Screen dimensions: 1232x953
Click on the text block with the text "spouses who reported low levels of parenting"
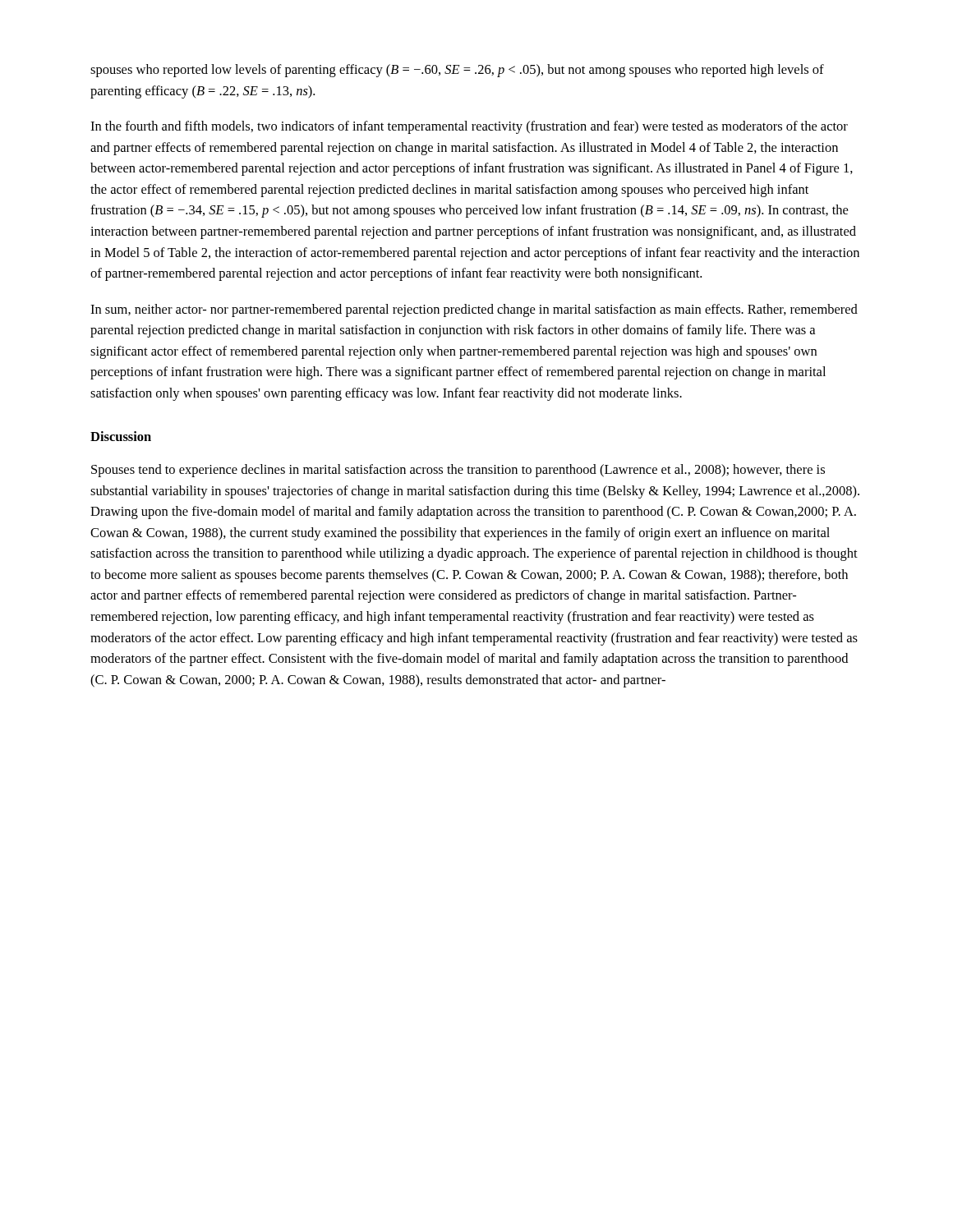457,80
